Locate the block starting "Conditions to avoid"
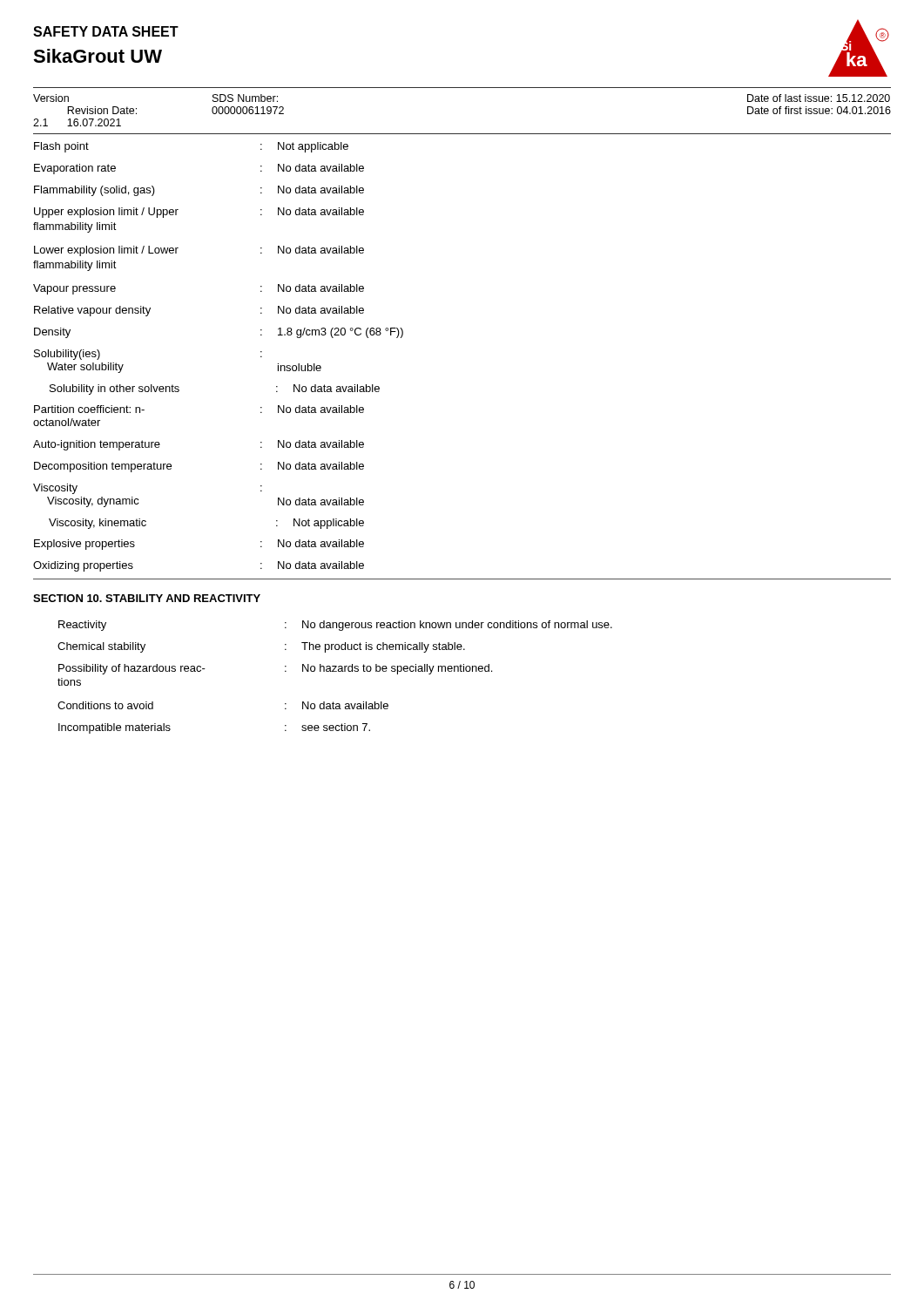The height and width of the screenshot is (1307, 924). (x=108, y=705)
